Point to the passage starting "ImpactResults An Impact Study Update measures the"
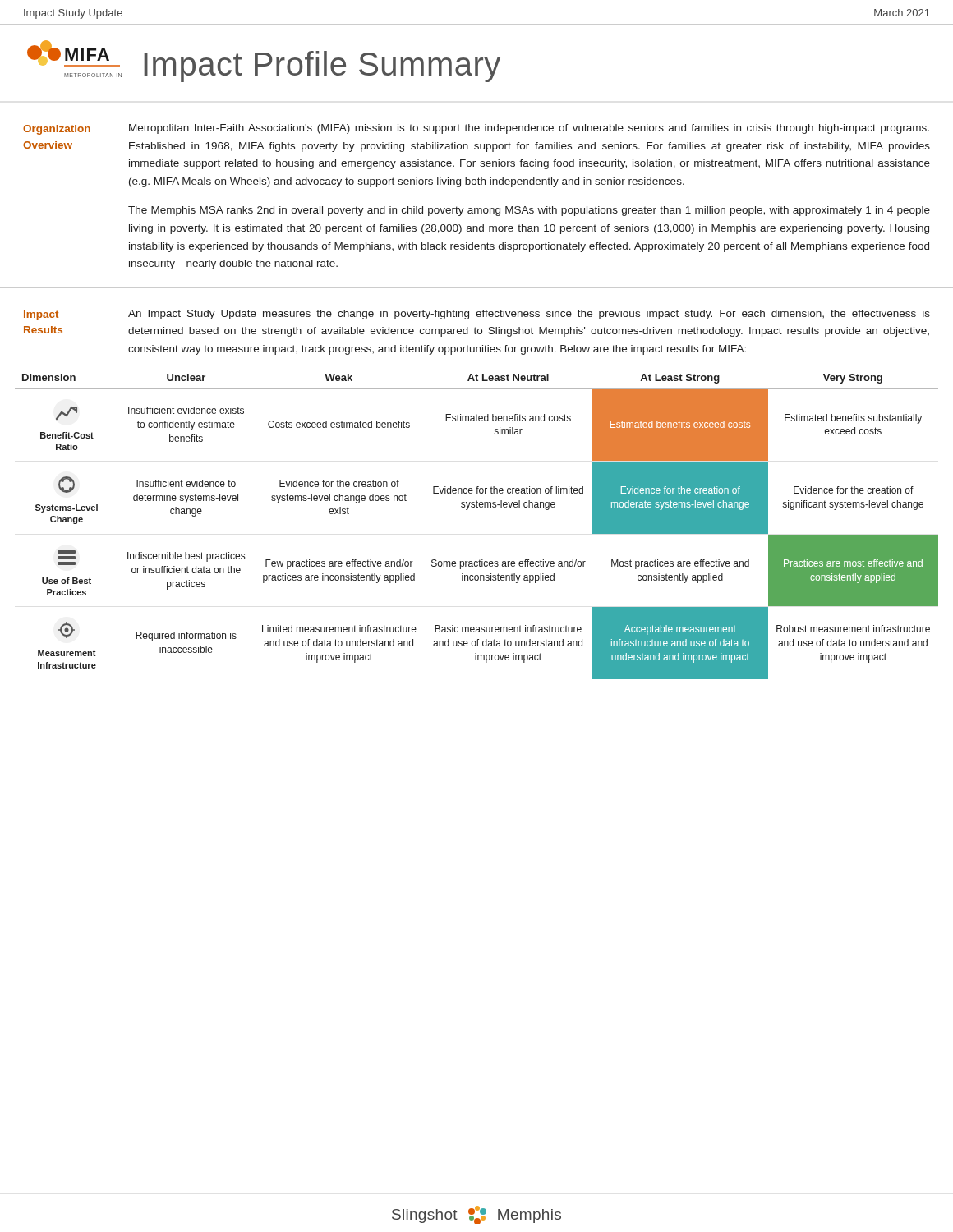The height and width of the screenshot is (1232, 953). (x=476, y=331)
